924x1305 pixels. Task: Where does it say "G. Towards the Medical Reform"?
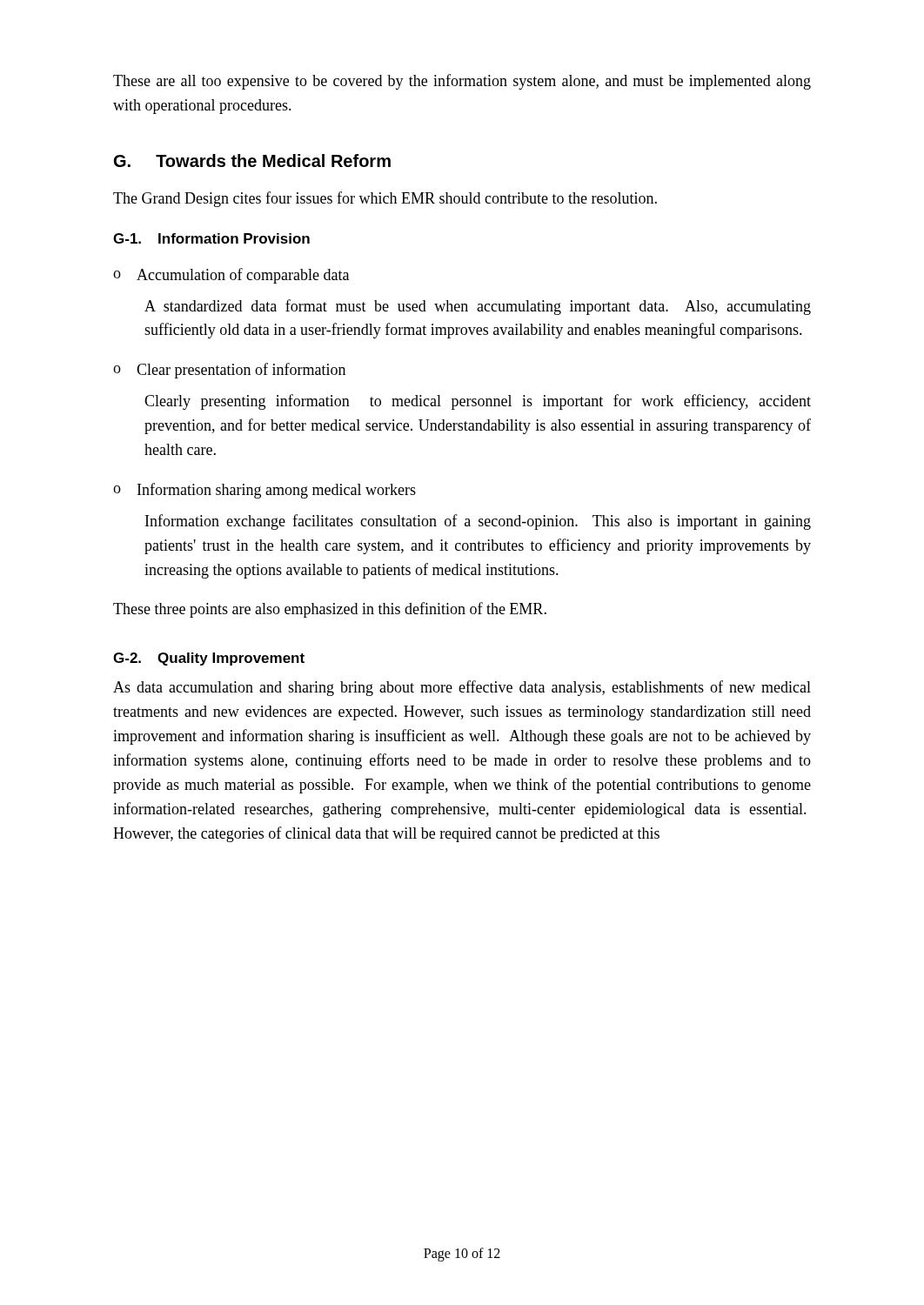tap(252, 161)
